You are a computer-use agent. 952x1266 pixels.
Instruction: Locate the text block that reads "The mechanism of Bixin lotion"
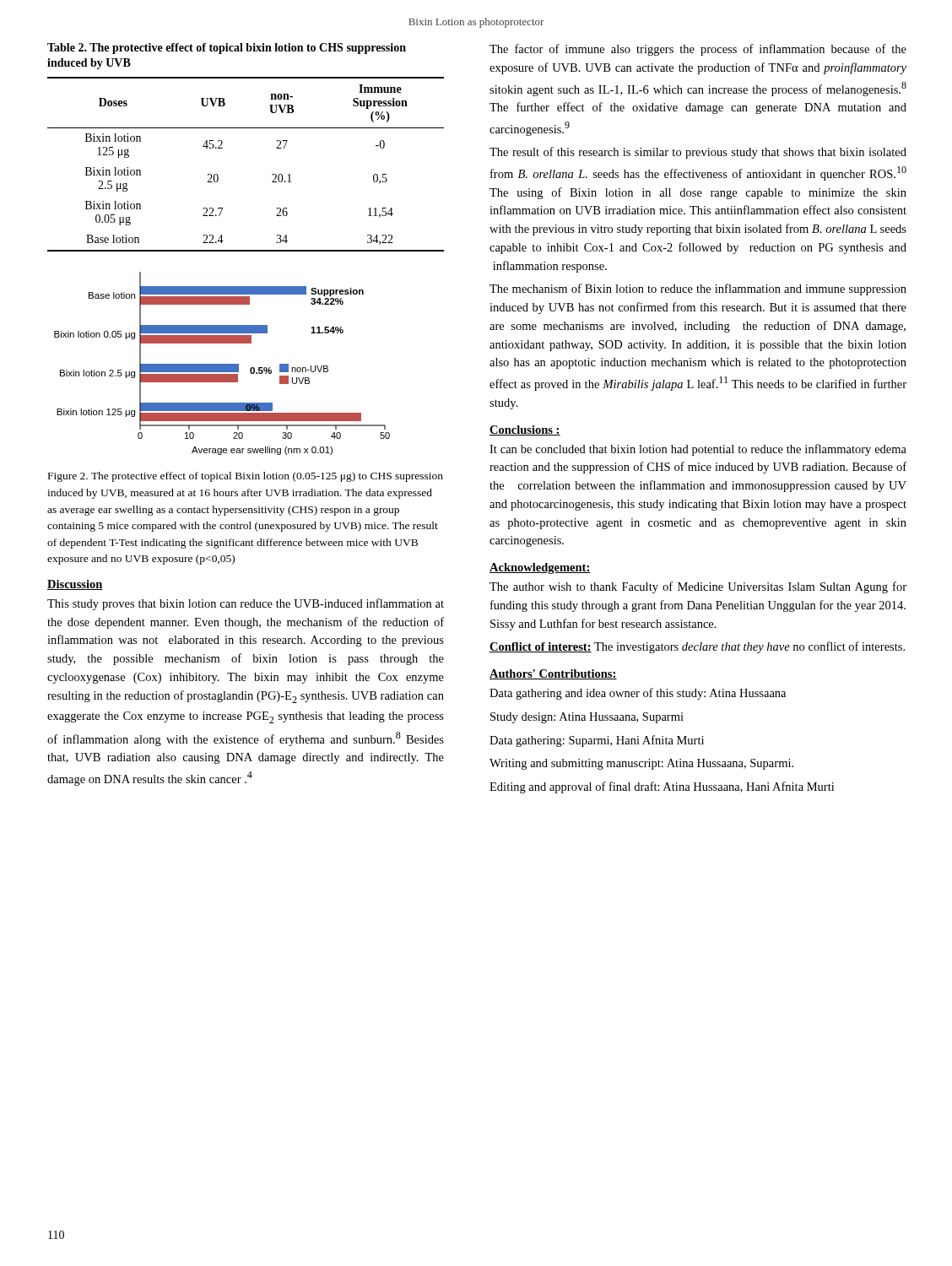pyautogui.click(x=698, y=346)
